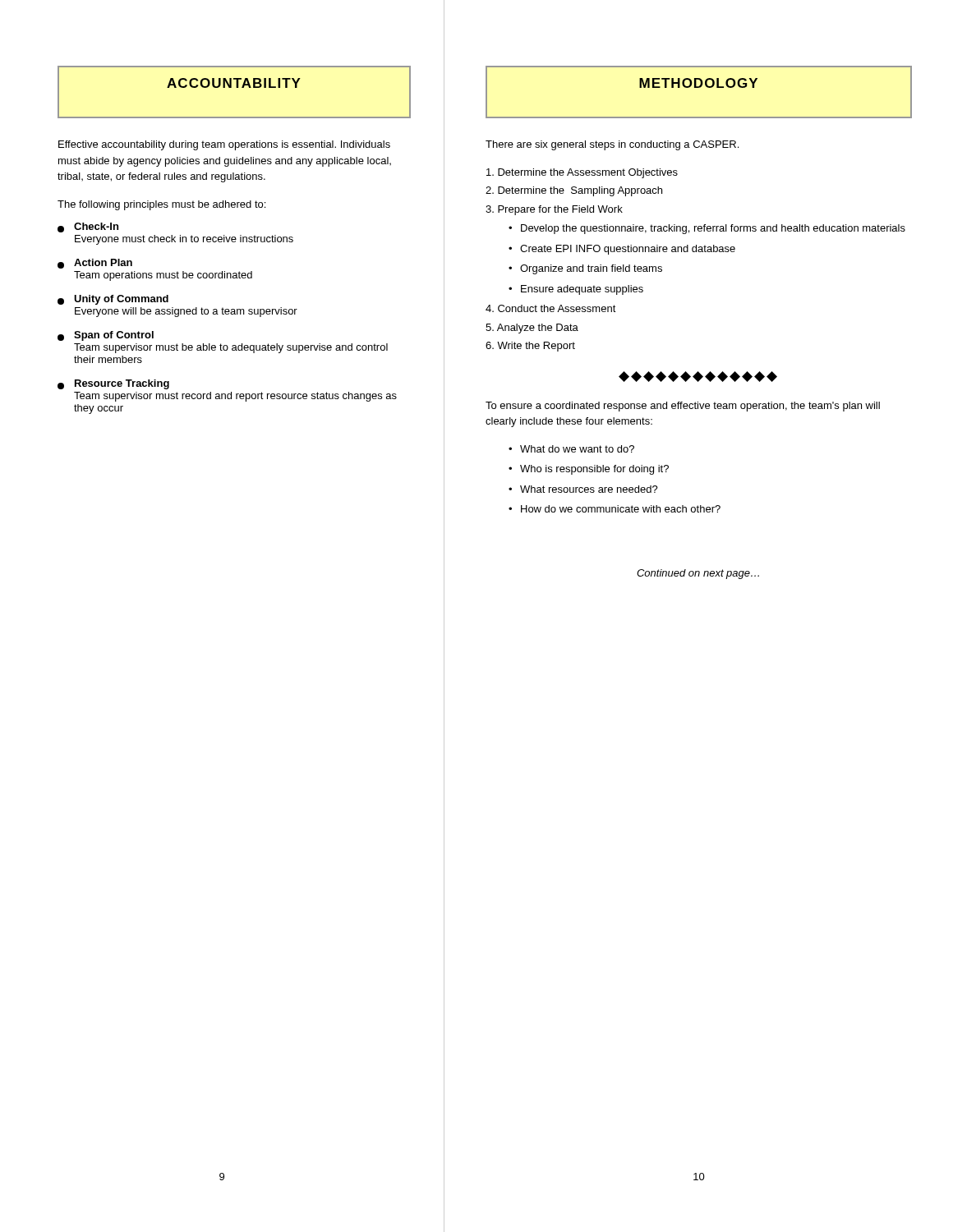The width and height of the screenshot is (953, 1232).
Task: Where does it say "Determine the Assessment Objectives"?
Action: [582, 172]
